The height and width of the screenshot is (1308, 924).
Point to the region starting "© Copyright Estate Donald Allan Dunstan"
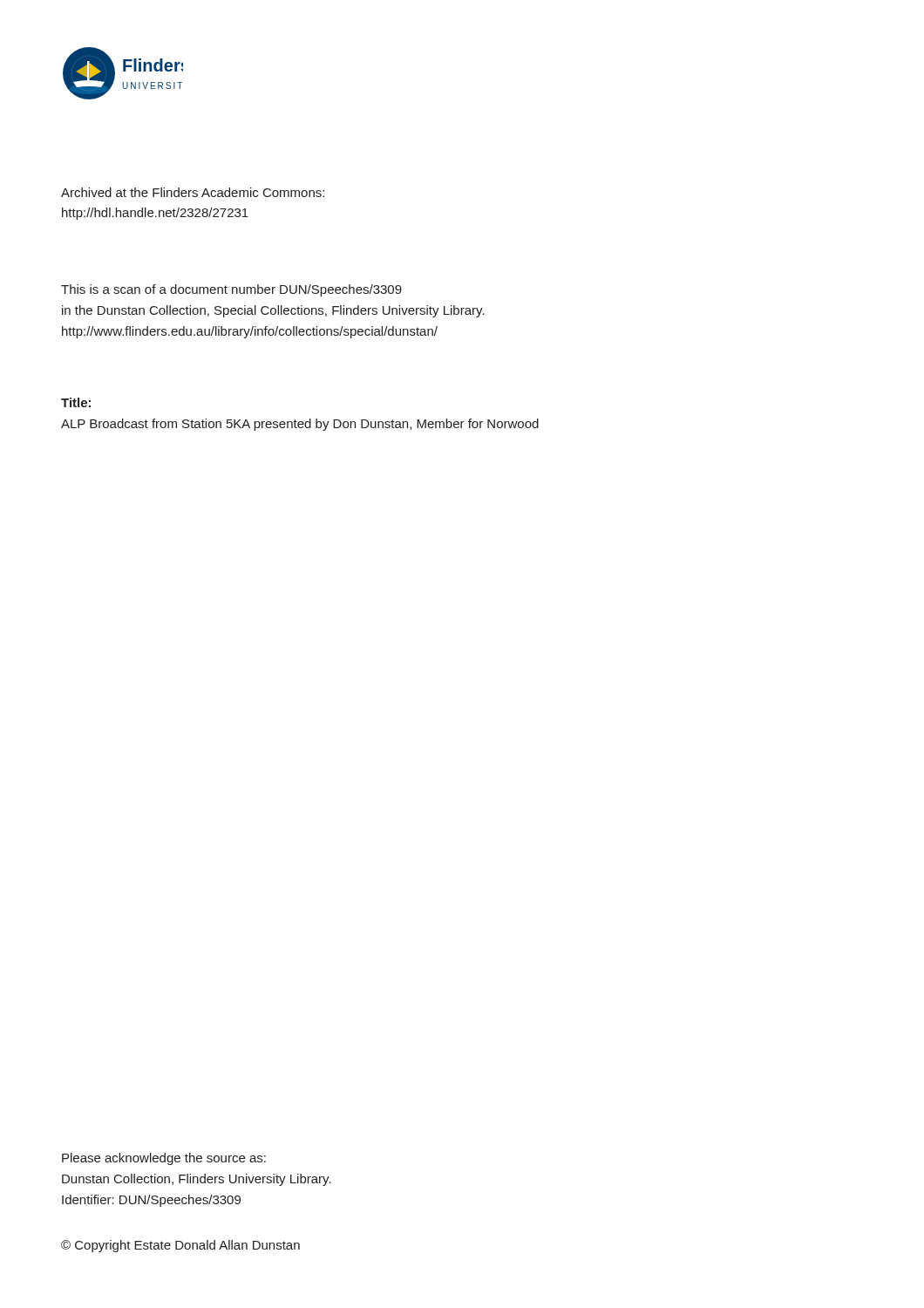click(181, 1245)
